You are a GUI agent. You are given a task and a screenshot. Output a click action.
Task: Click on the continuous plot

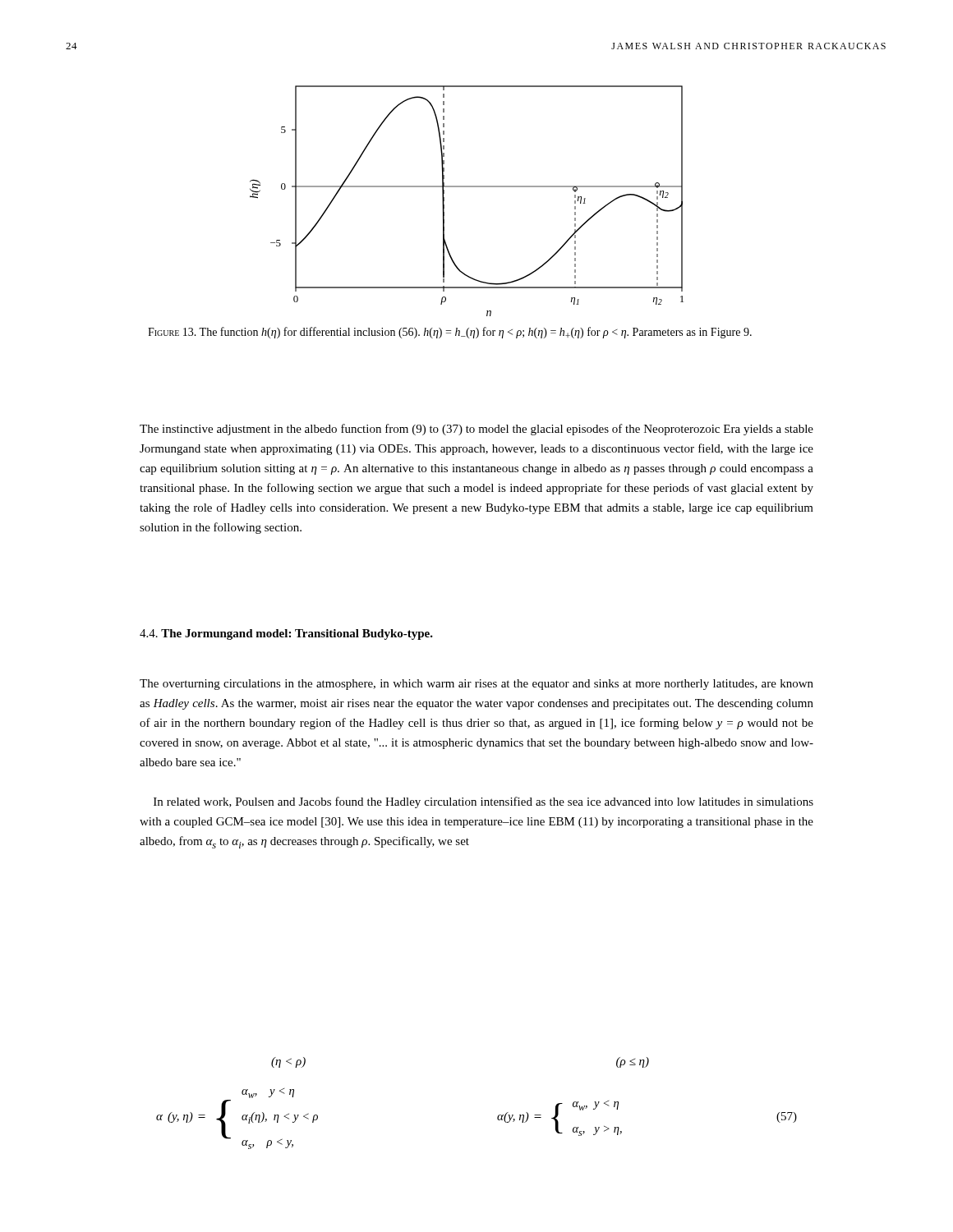click(476, 195)
